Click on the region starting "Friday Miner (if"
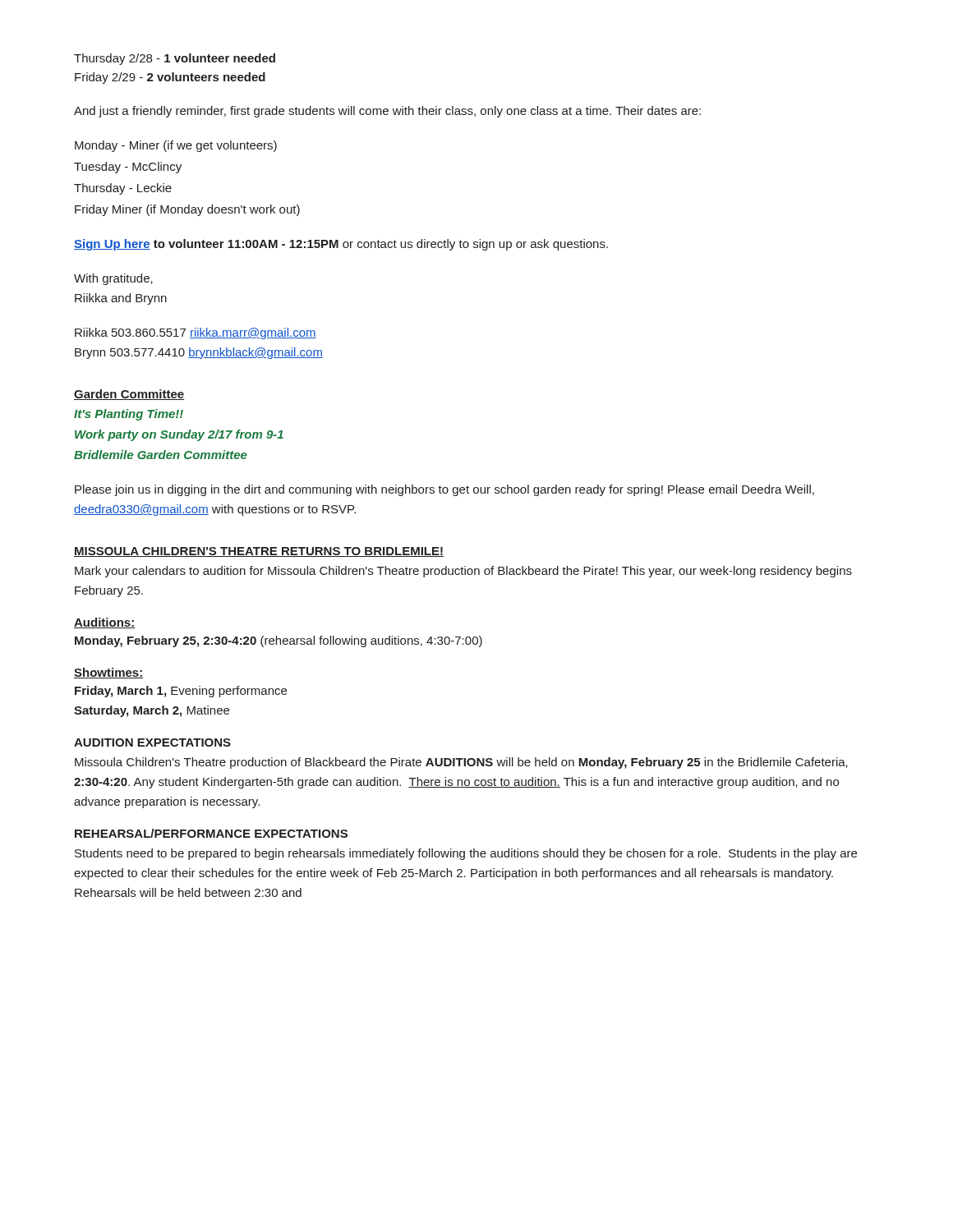 (187, 209)
